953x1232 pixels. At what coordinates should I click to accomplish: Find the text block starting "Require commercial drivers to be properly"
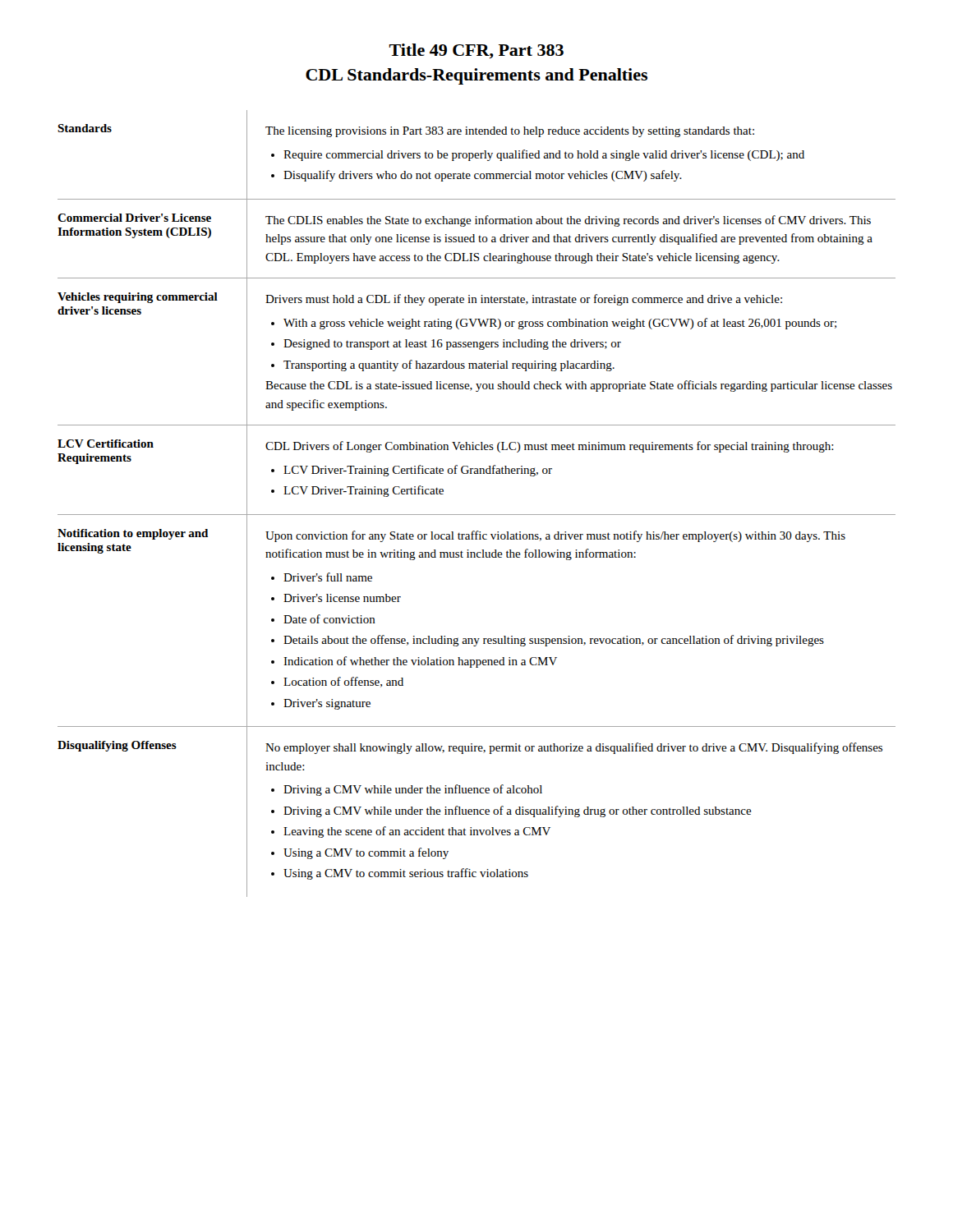coord(544,154)
